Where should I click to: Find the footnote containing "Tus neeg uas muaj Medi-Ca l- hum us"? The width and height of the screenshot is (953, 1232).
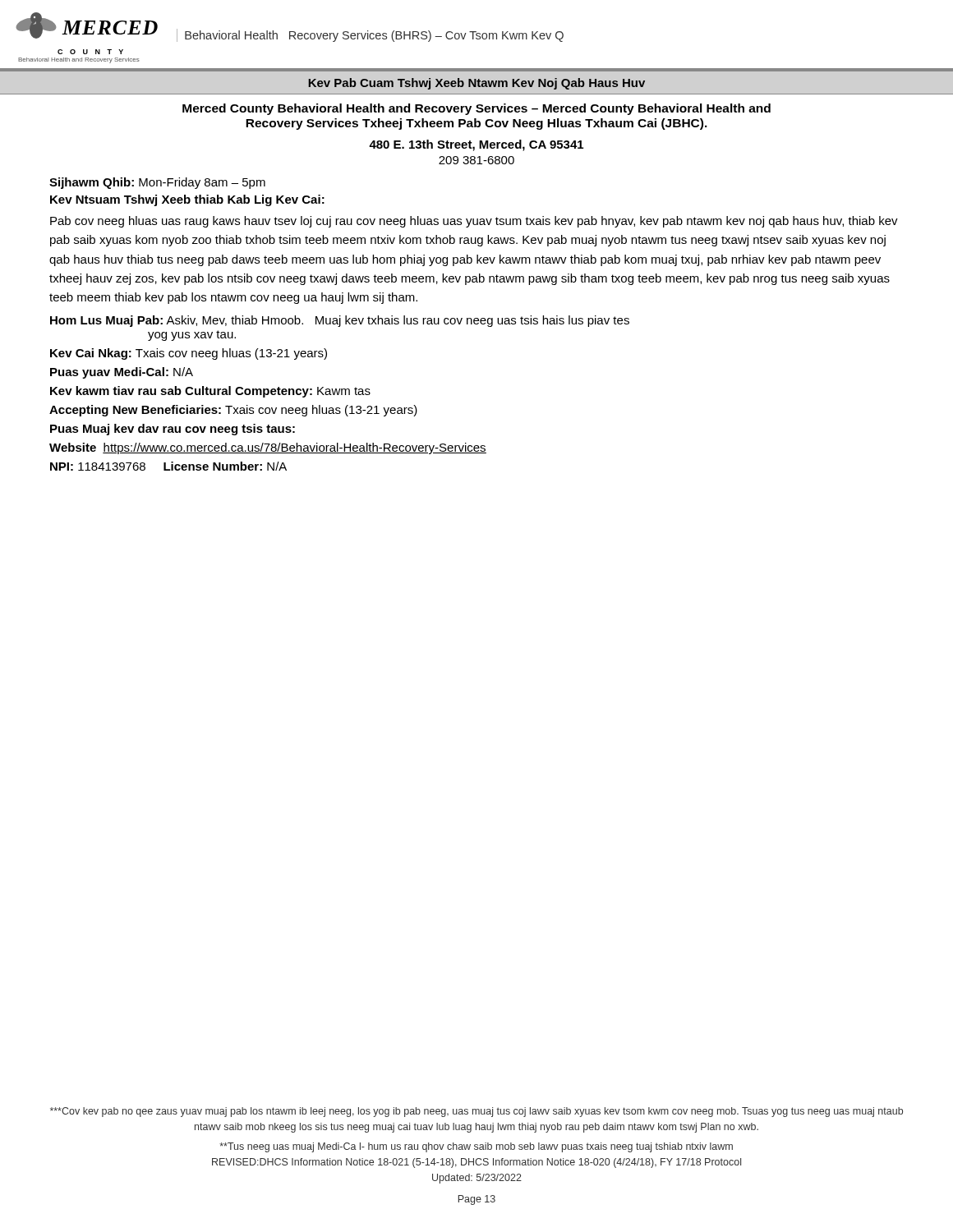click(476, 1162)
